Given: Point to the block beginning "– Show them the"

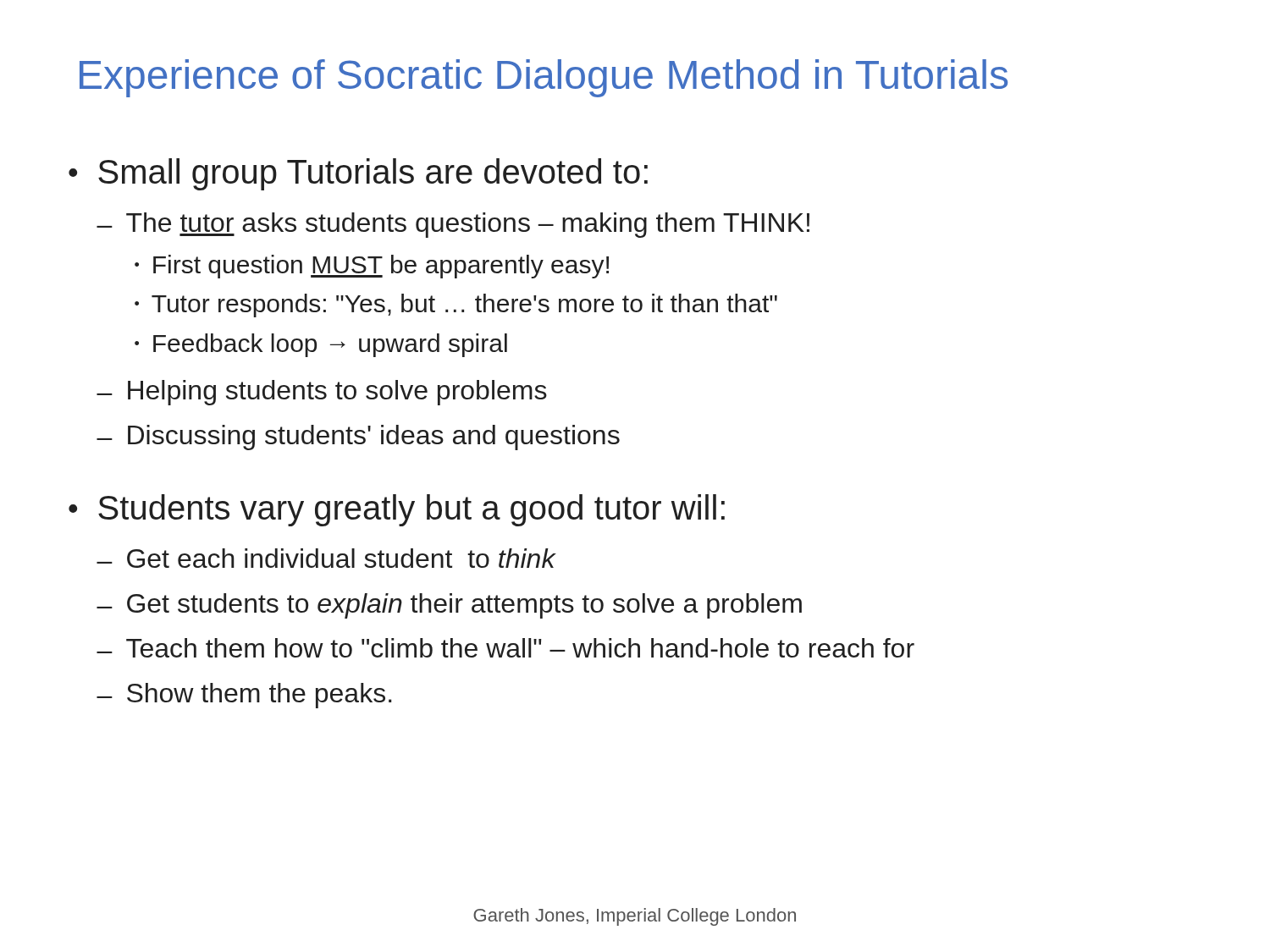Looking at the screenshot, I should (245, 695).
